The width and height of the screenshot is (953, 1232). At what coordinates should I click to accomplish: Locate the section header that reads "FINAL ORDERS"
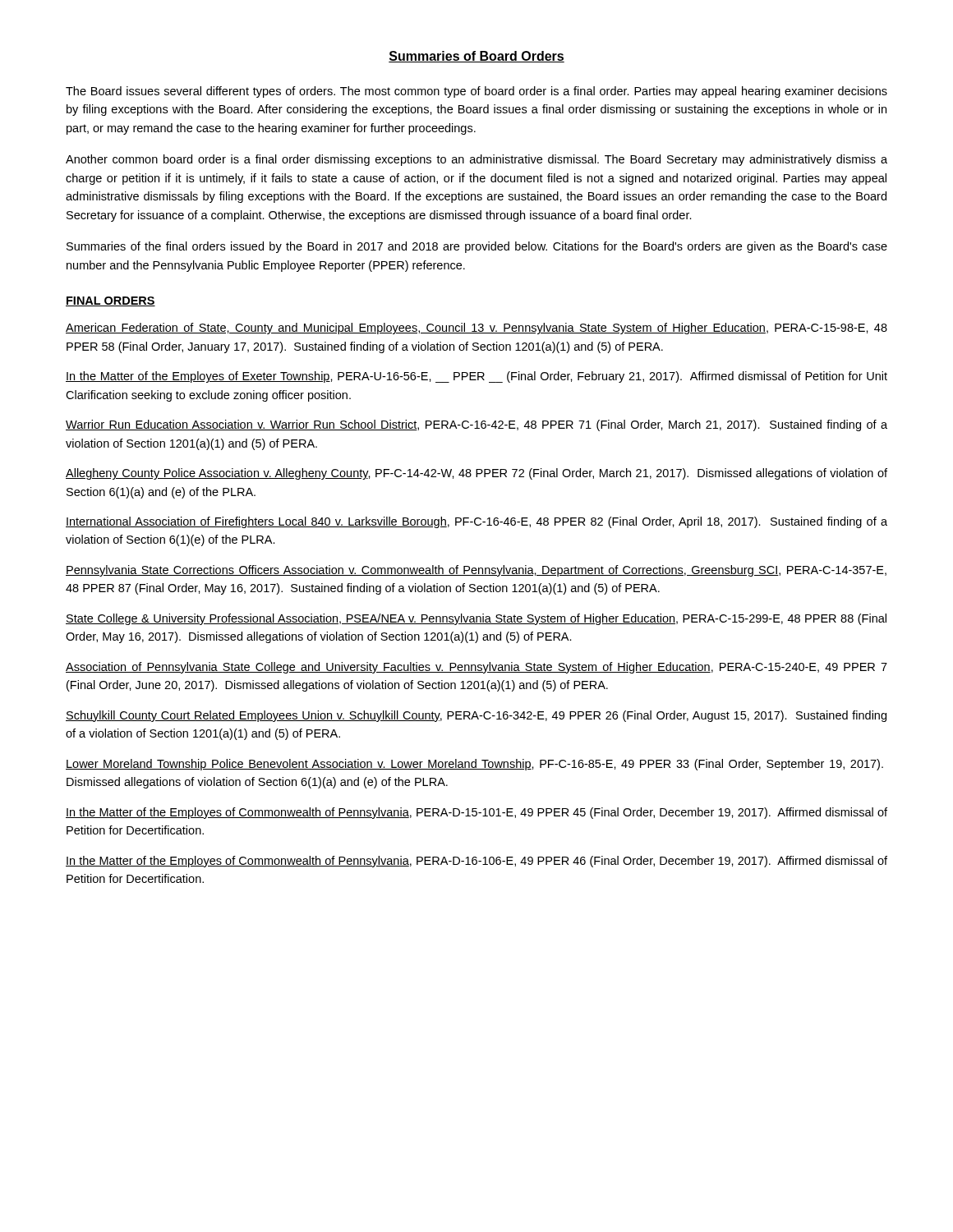[110, 301]
